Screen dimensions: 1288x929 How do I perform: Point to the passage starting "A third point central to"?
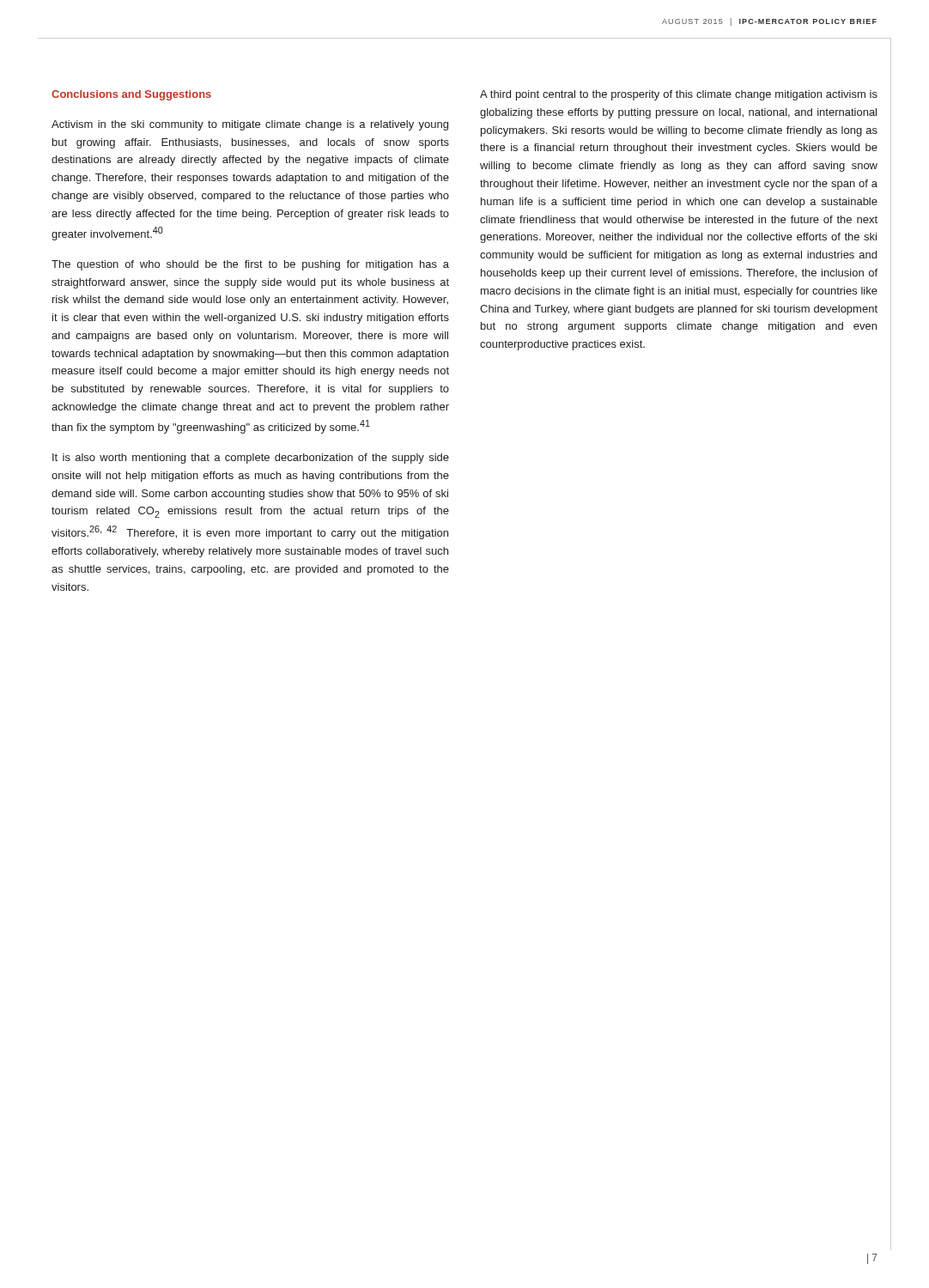pyautogui.click(x=679, y=220)
